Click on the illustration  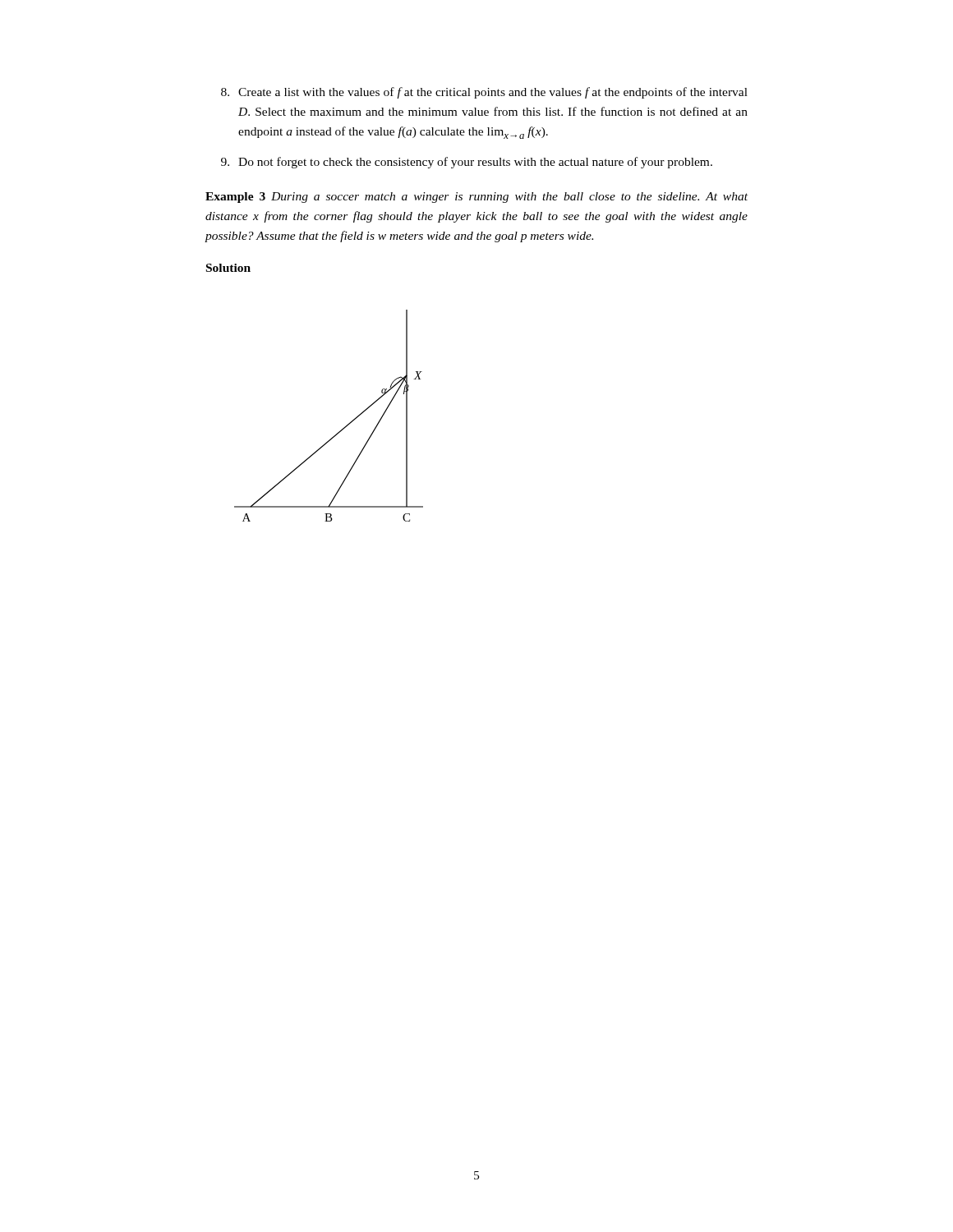pos(481,414)
